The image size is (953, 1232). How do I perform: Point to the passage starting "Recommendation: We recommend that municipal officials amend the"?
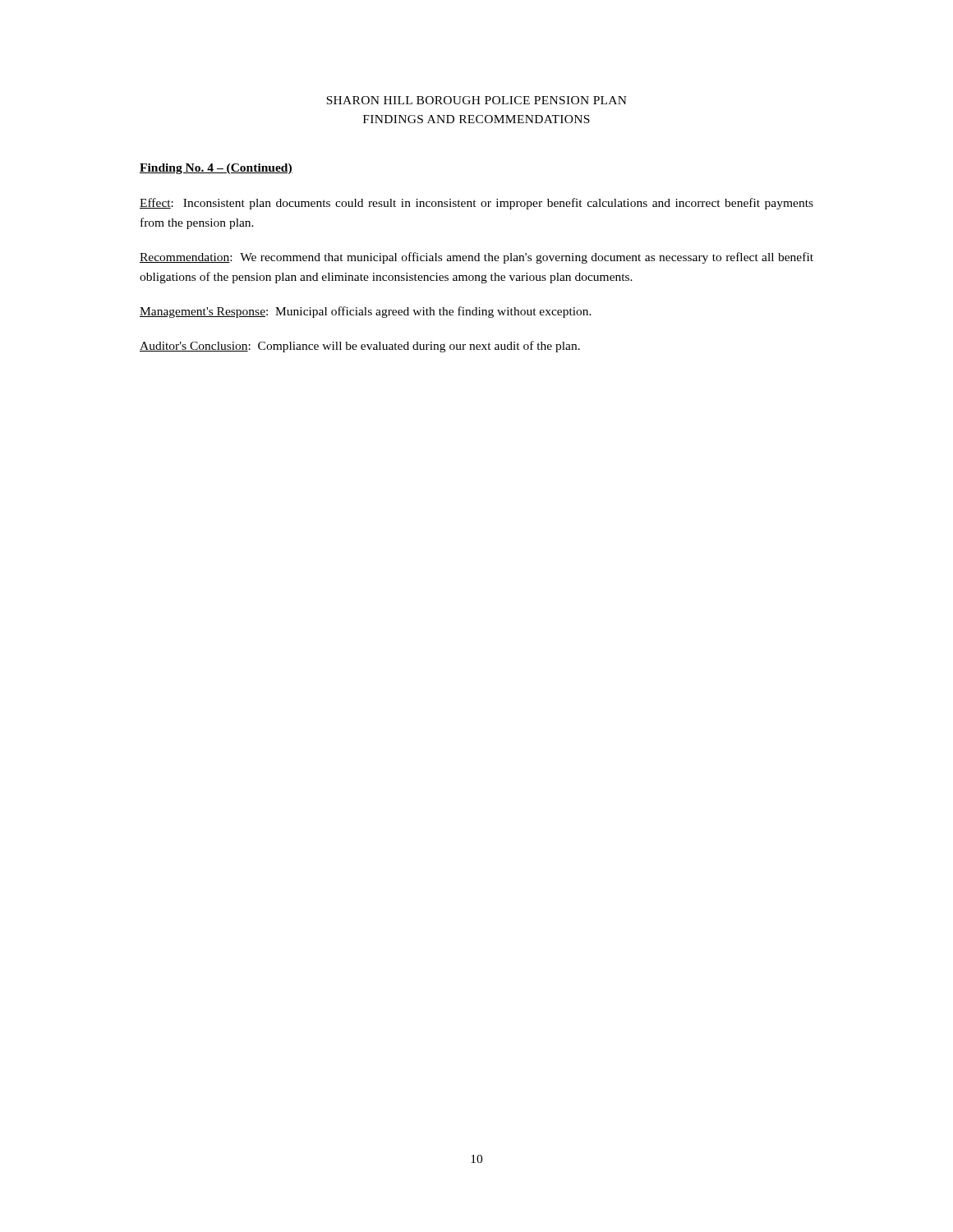point(476,266)
